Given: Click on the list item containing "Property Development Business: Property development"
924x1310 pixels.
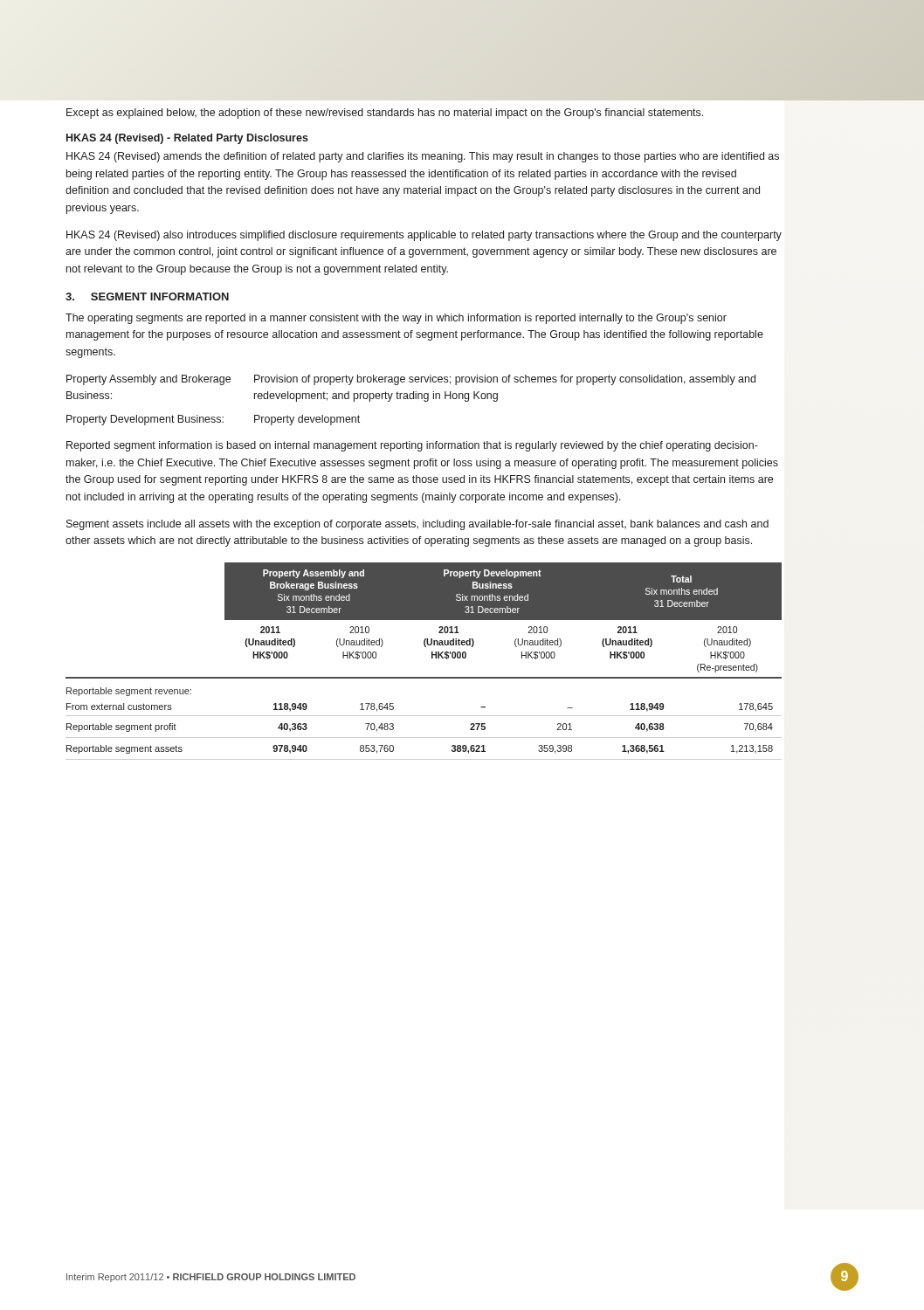Looking at the screenshot, I should tap(213, 420).
